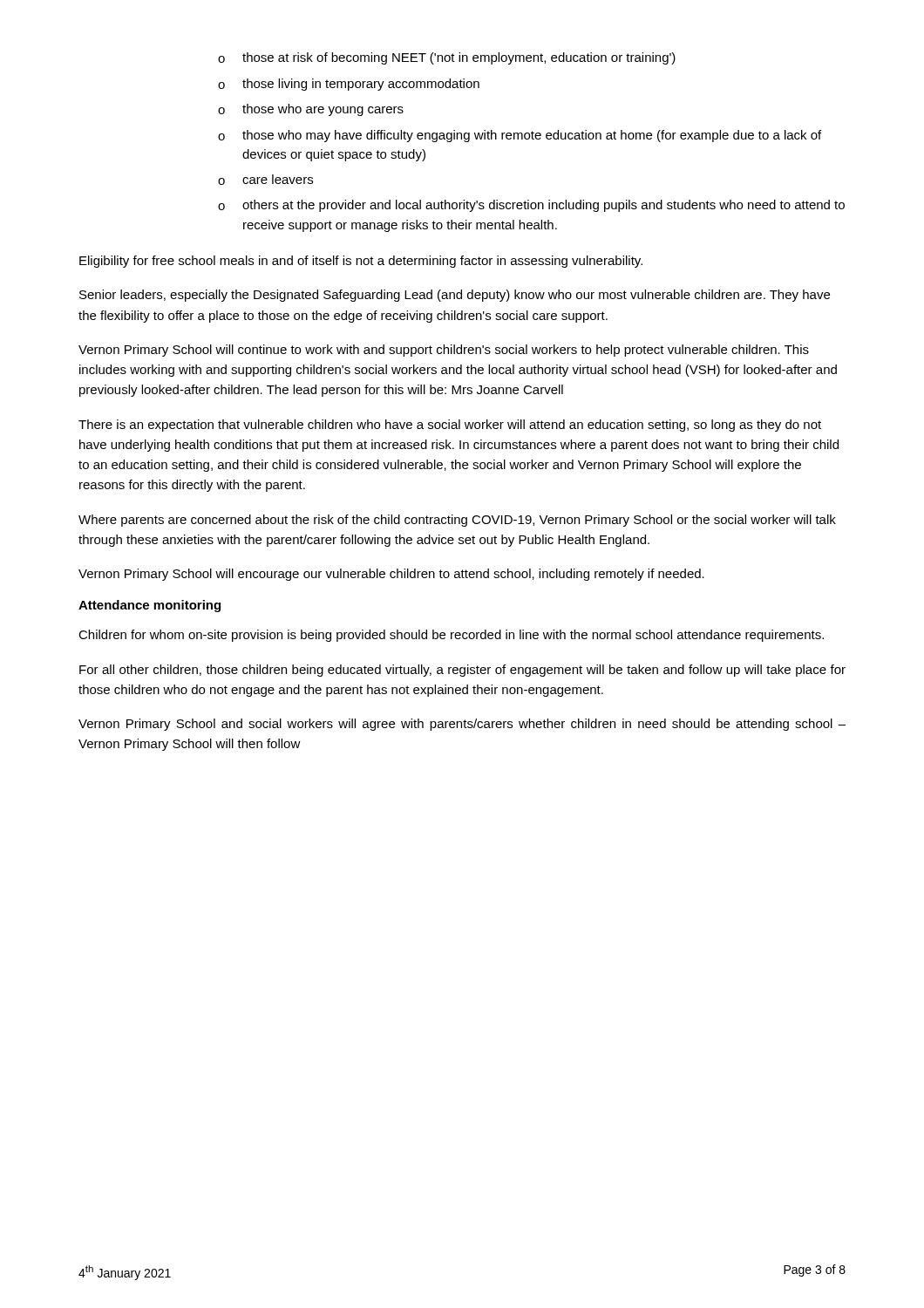The width and height of the screenshot is (924, 1308).
Task: Locate the text starting "Senior leaders, especially the Designated Safeguarding Lead (and"
Action: tap(454, 305)
